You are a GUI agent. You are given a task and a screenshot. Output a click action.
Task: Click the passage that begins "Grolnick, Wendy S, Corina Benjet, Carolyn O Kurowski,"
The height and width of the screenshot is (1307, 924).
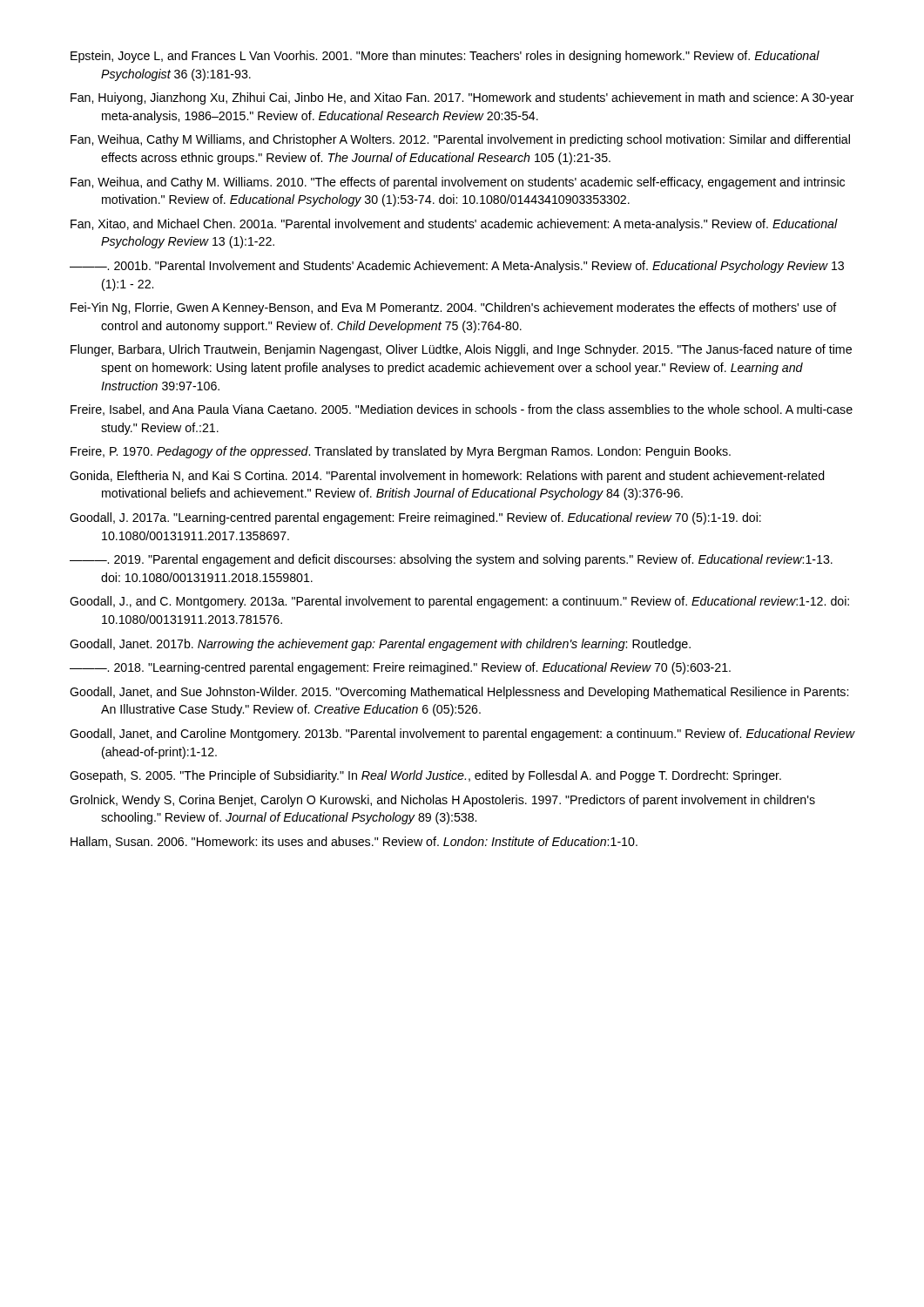pos(442,809)
